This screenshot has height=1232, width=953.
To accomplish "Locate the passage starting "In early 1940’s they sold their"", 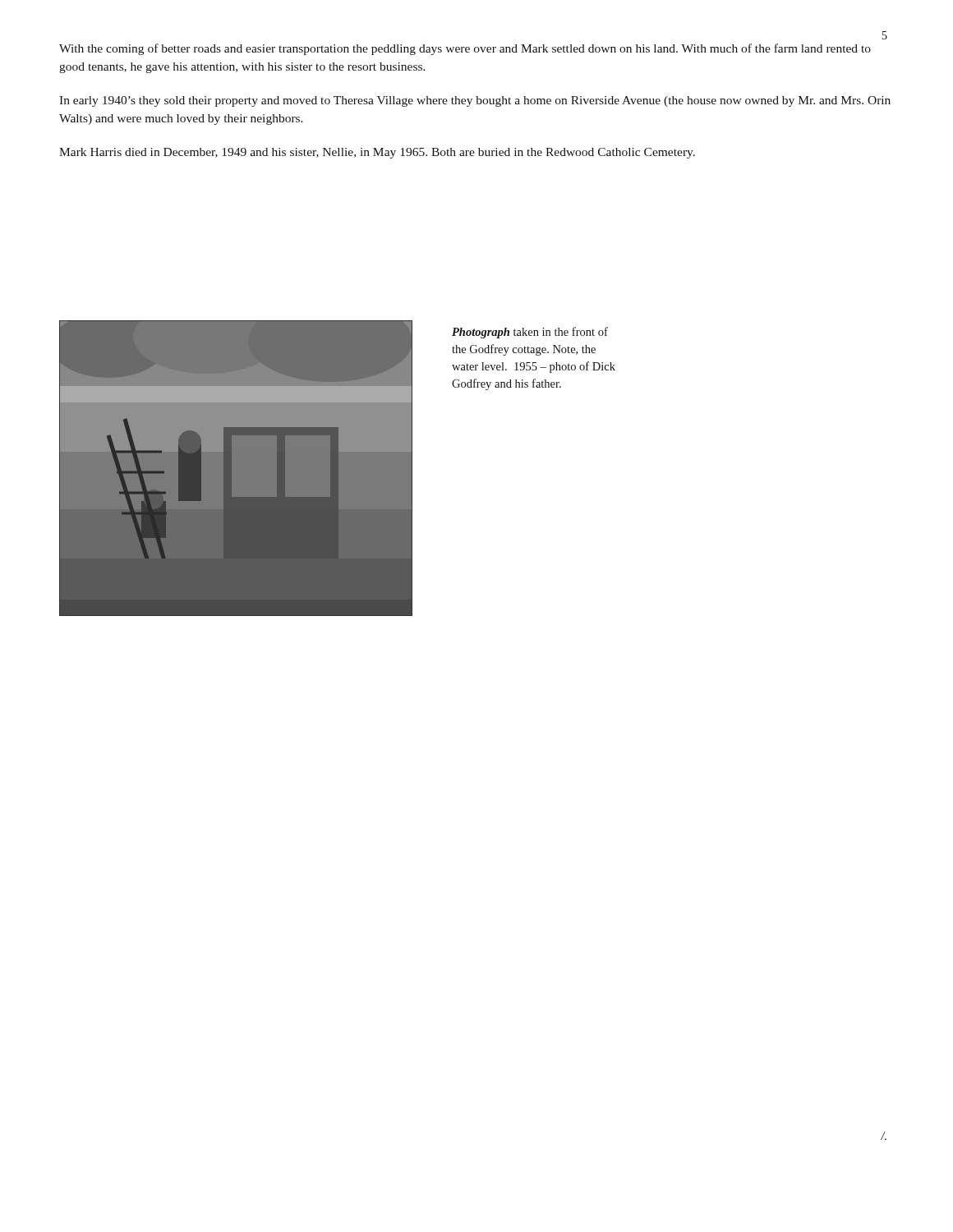I will point(475,109).
